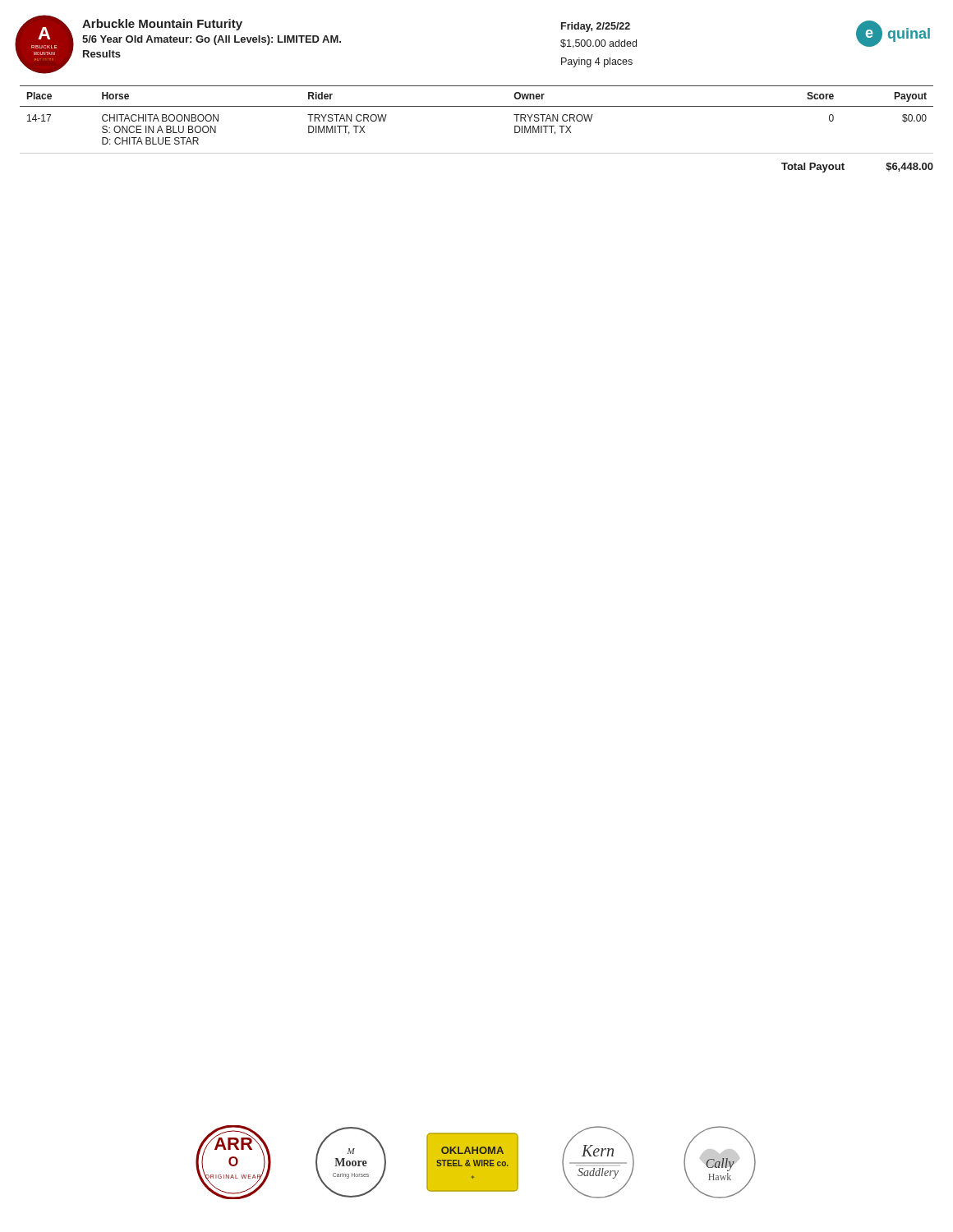Locate the table

click(x=476, y=120)
